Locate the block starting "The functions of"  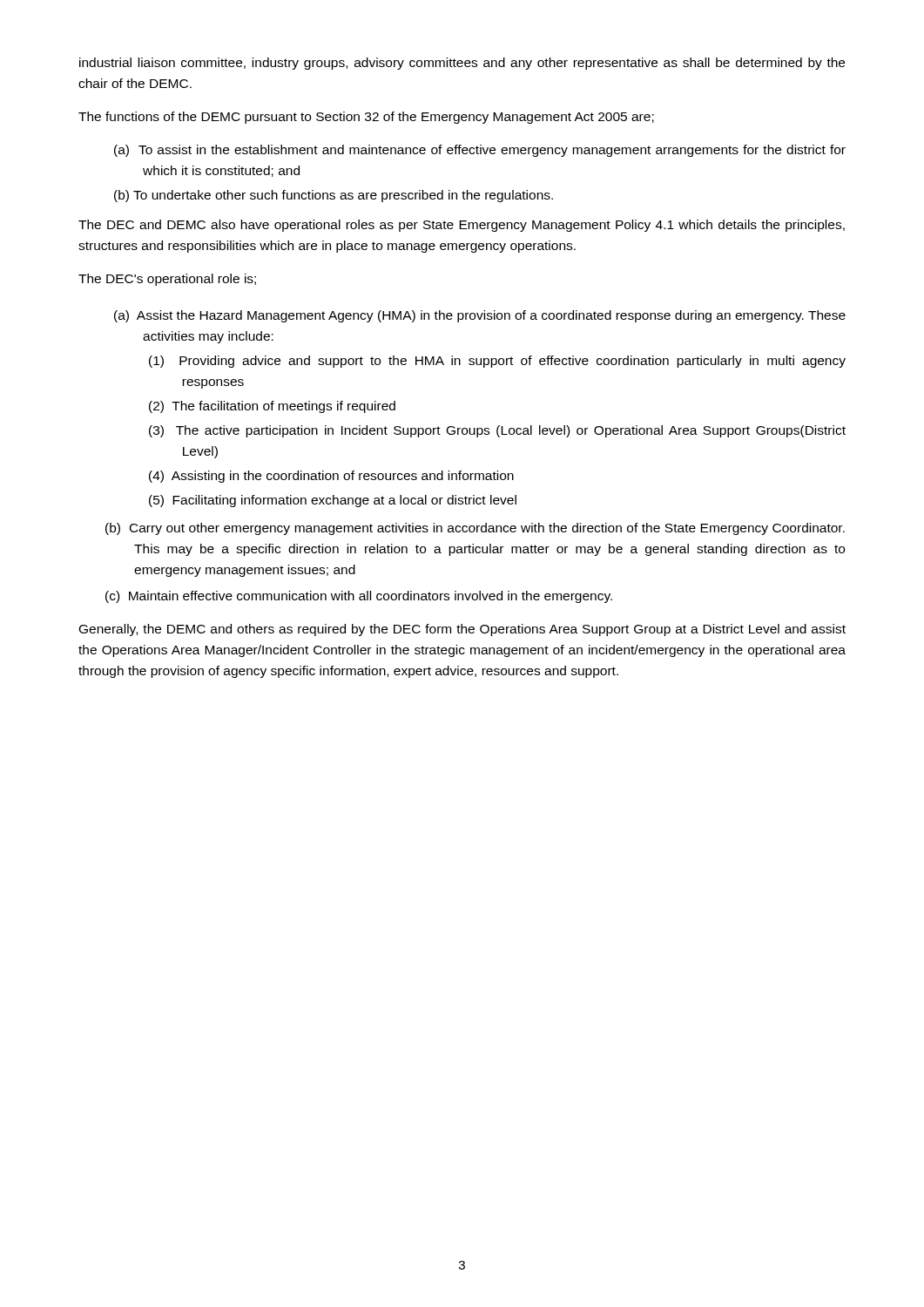click(x=367, y=116)
